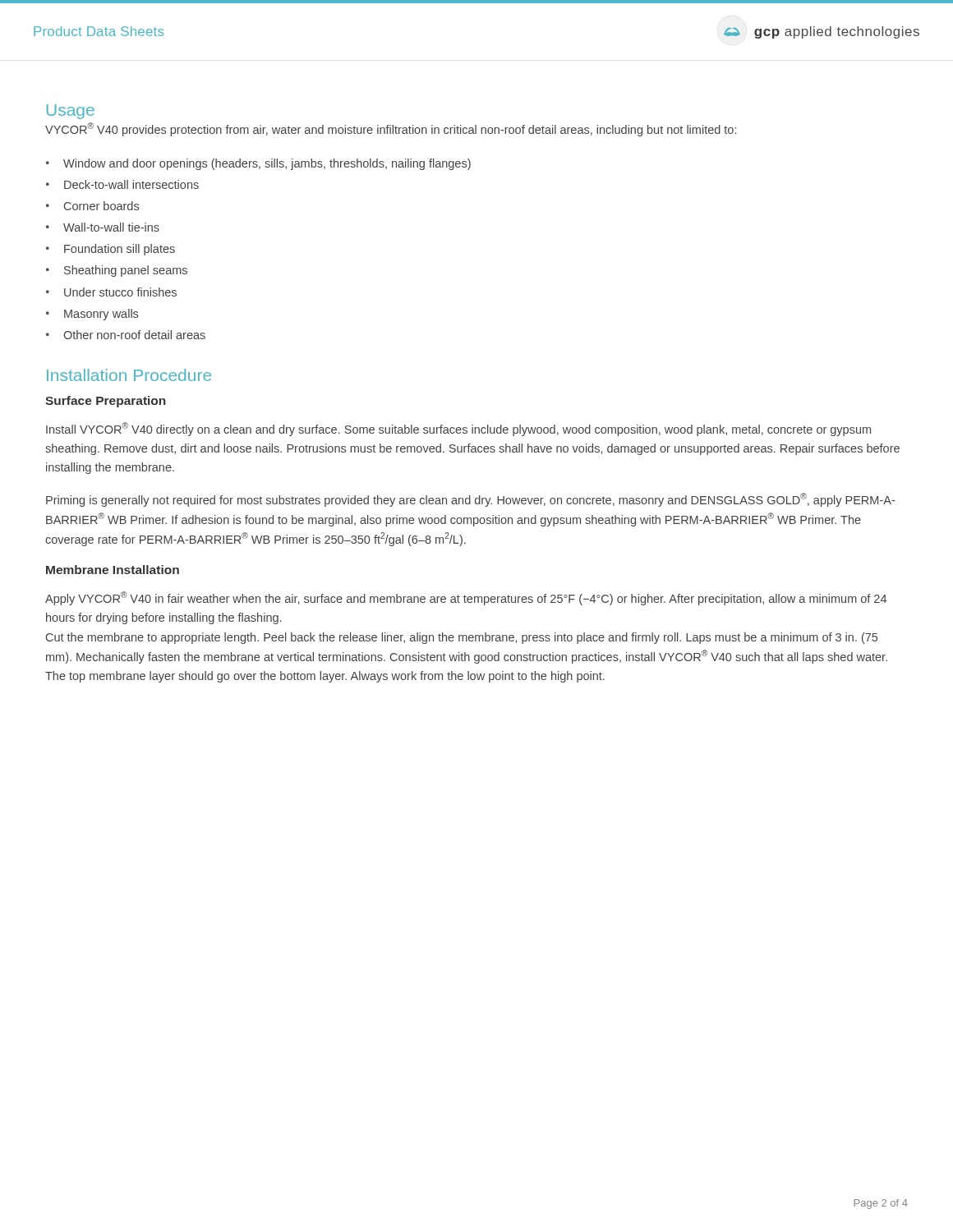This screenshot has height=1232, width=953.
Task: Find the block on this page that starts "Other non-roof detail"
Action: click(134, 335)
